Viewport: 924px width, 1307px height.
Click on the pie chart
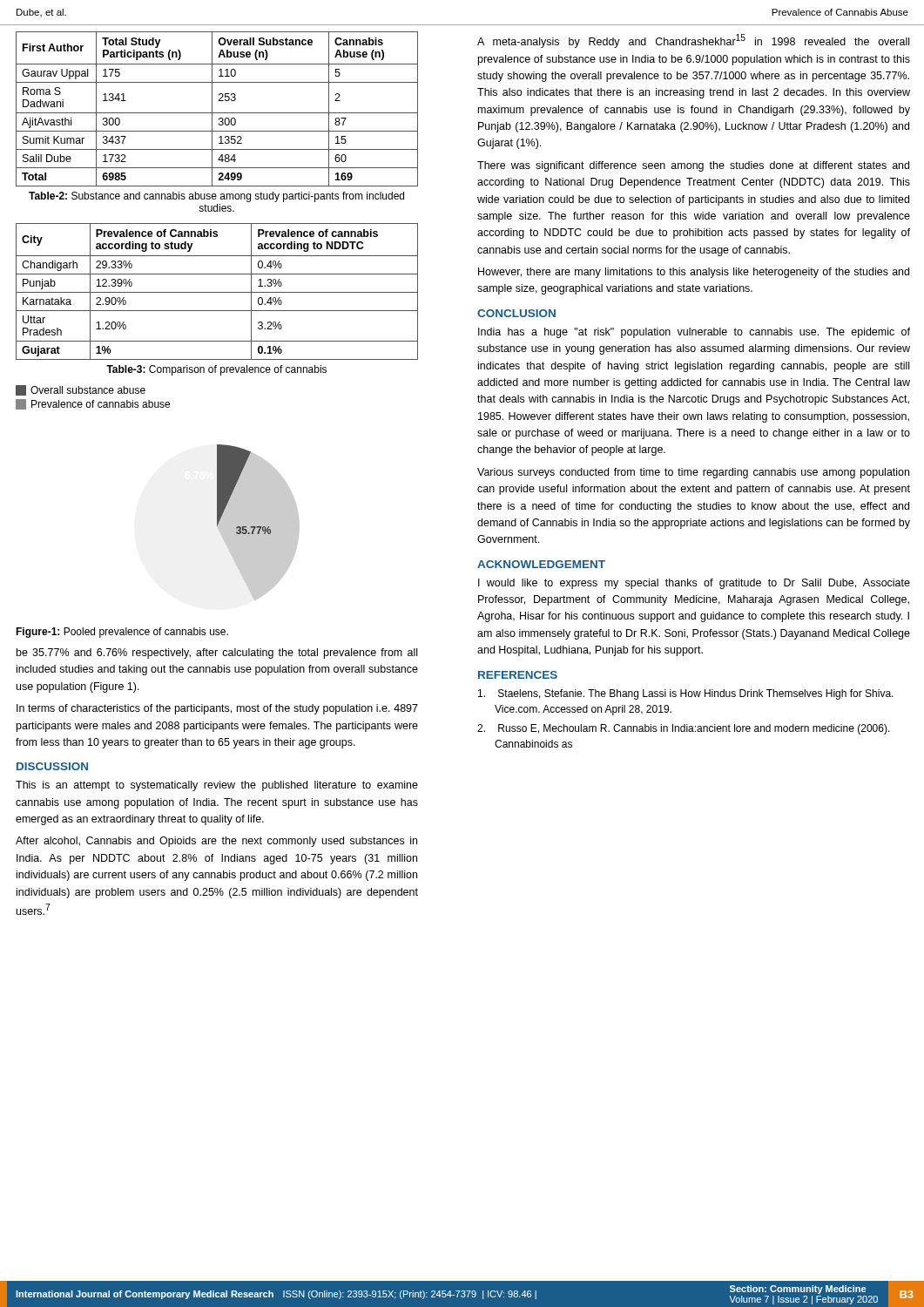point(217,520)
